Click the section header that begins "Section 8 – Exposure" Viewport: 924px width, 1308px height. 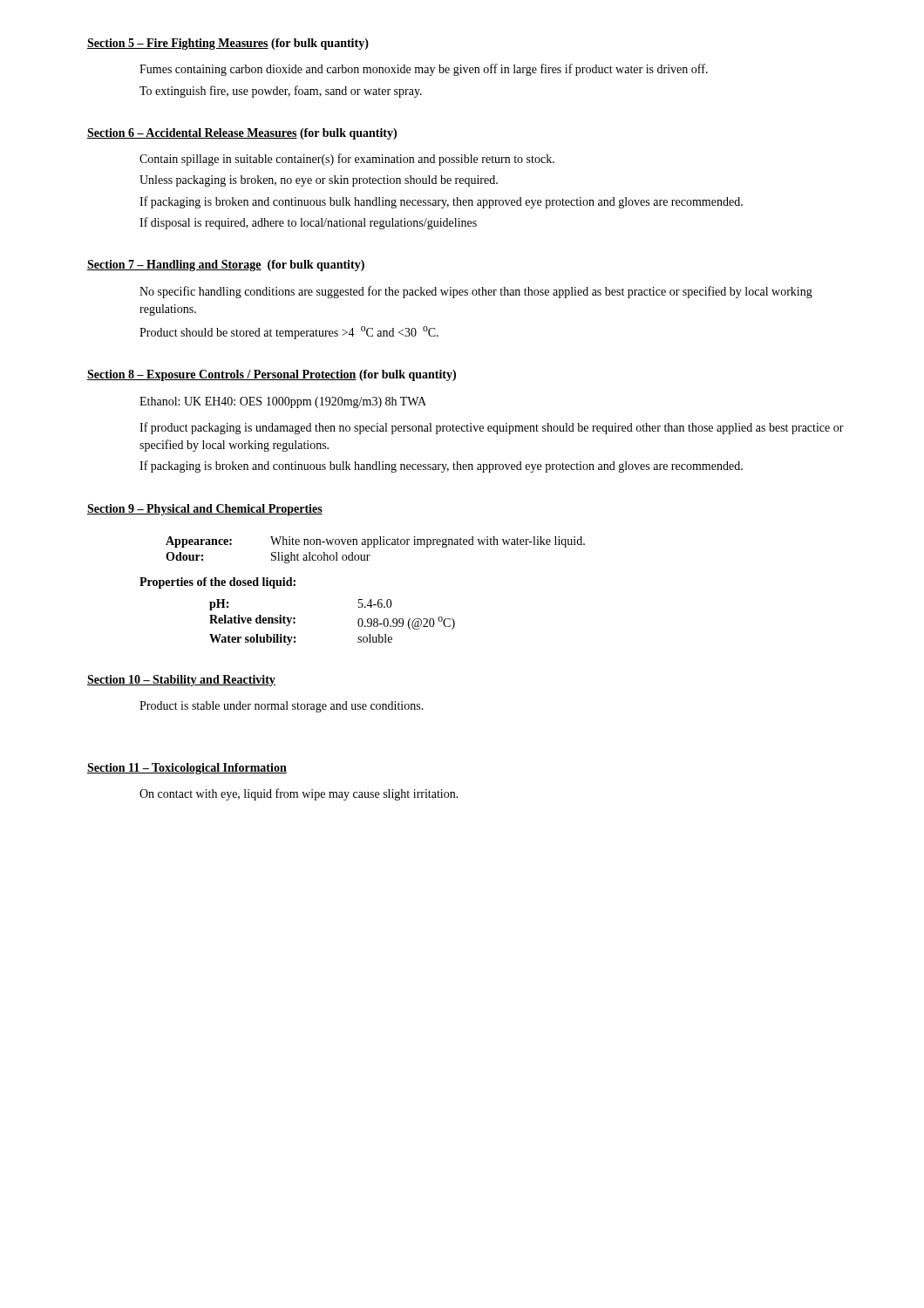272,375
